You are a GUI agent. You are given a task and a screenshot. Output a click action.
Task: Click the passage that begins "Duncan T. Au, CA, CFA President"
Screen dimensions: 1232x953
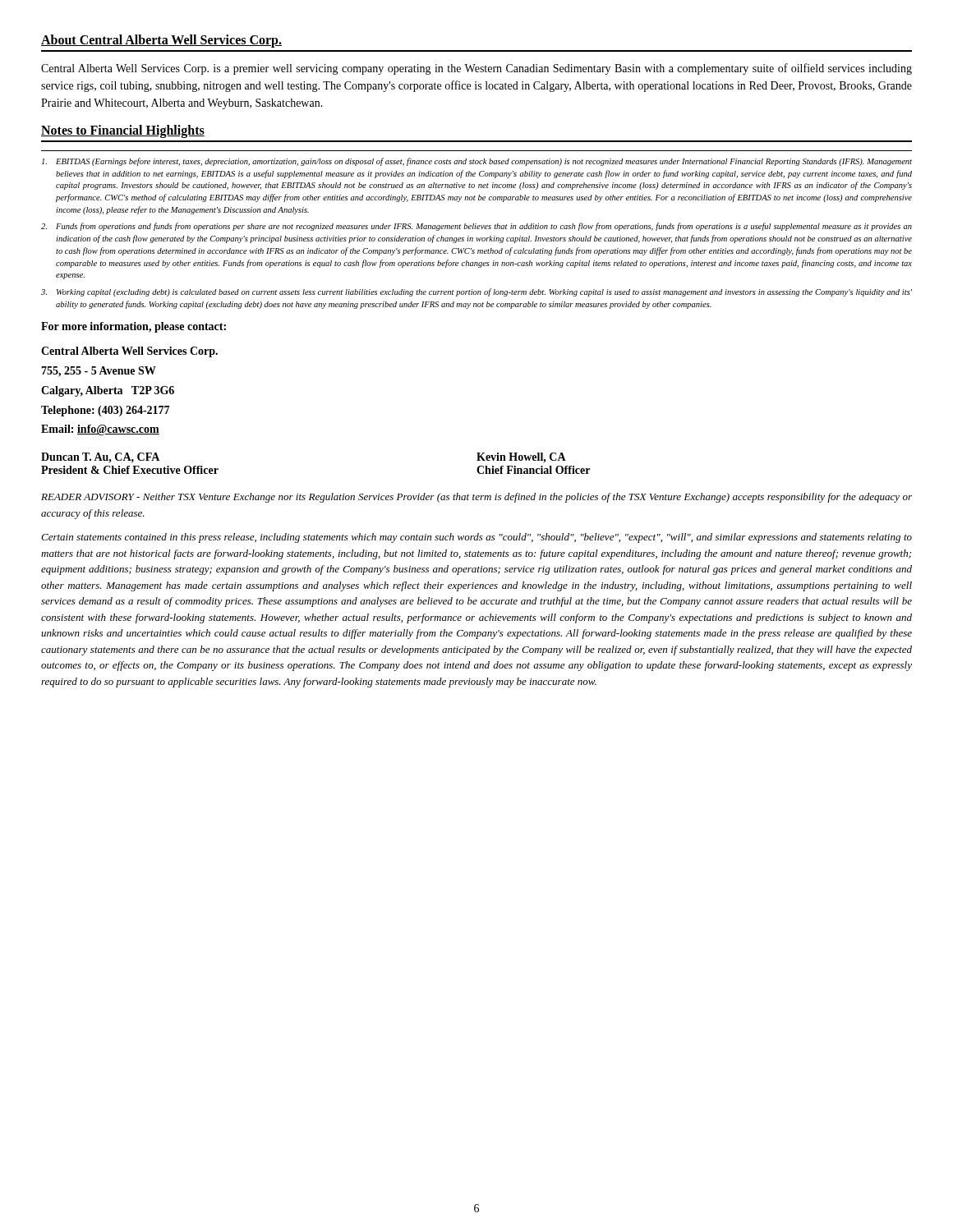(x=100, y=458)
